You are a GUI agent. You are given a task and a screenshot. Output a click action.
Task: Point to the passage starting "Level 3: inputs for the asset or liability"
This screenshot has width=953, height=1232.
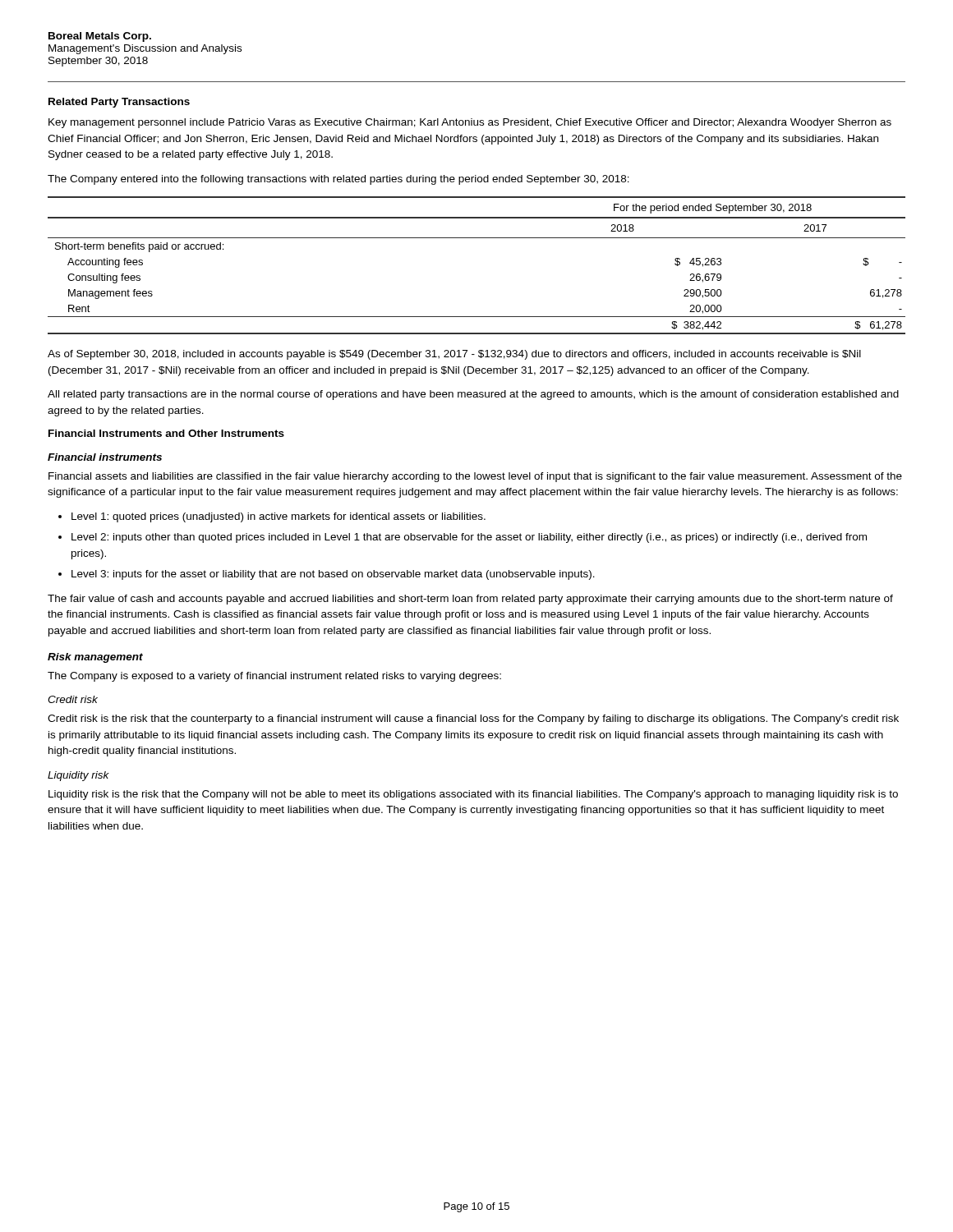point(333,574)
